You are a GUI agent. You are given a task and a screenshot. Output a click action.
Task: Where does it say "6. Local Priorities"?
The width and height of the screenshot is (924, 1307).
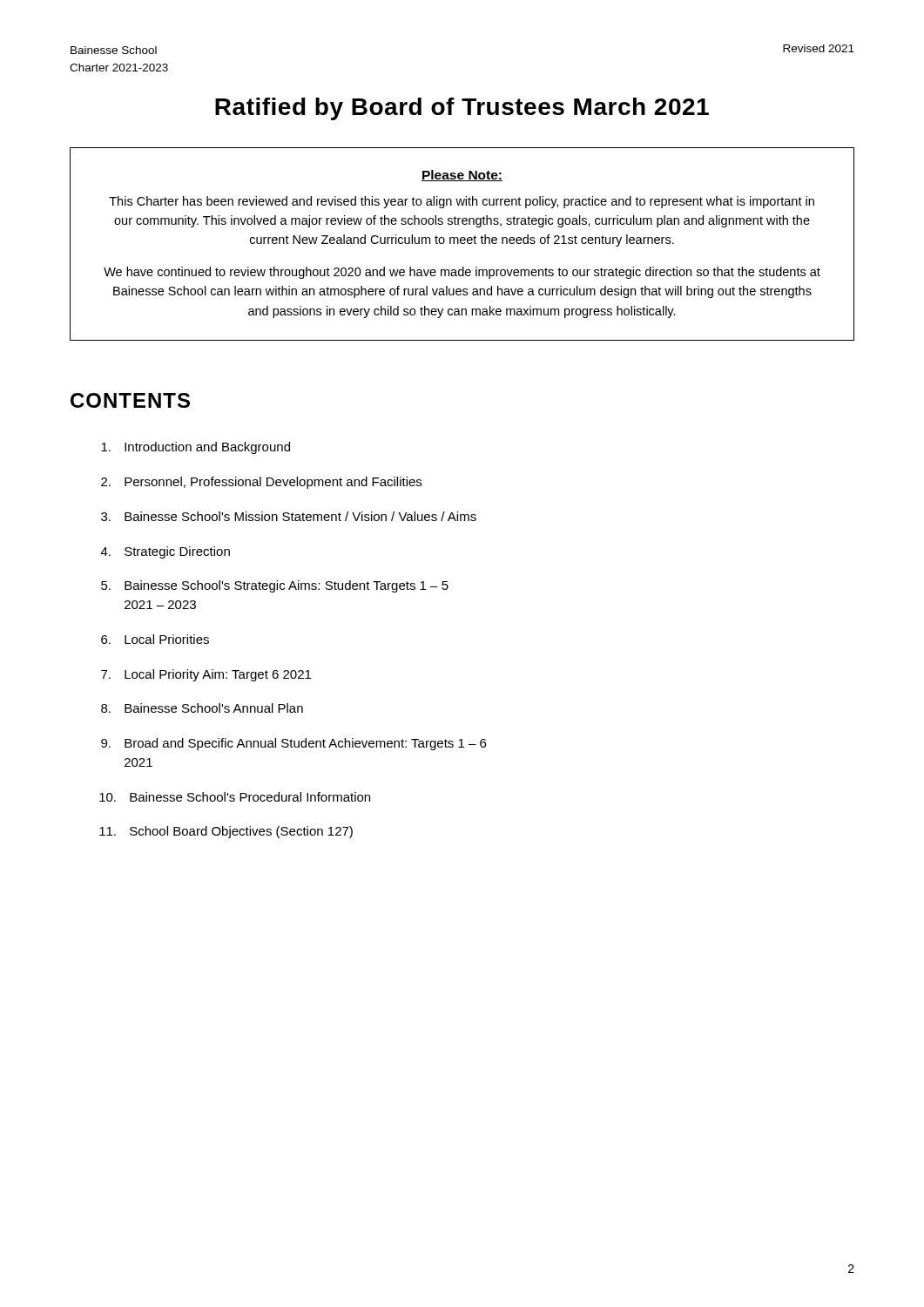pos(148,639)
